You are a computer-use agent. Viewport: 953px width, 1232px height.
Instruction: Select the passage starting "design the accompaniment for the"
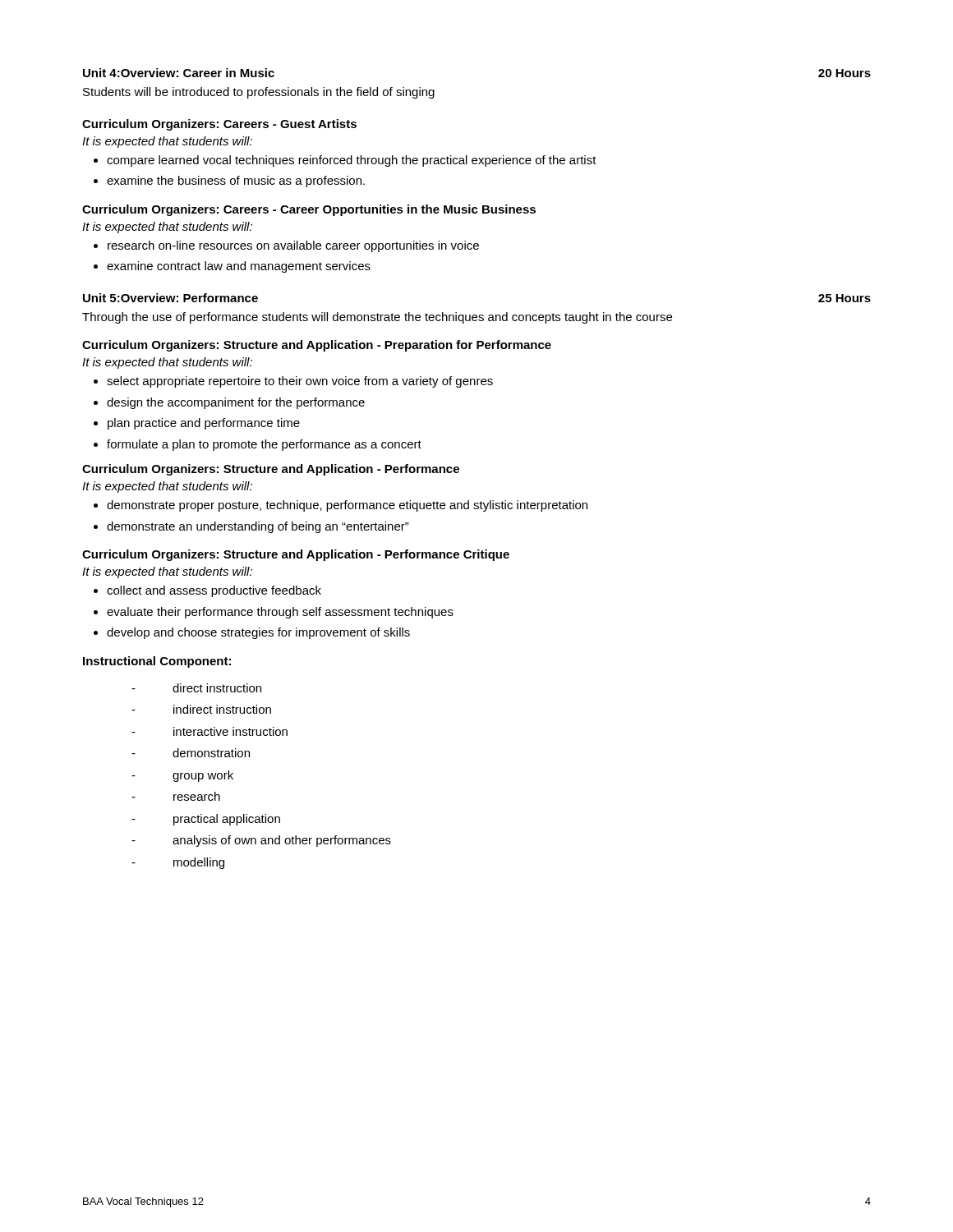click(236, 402)
